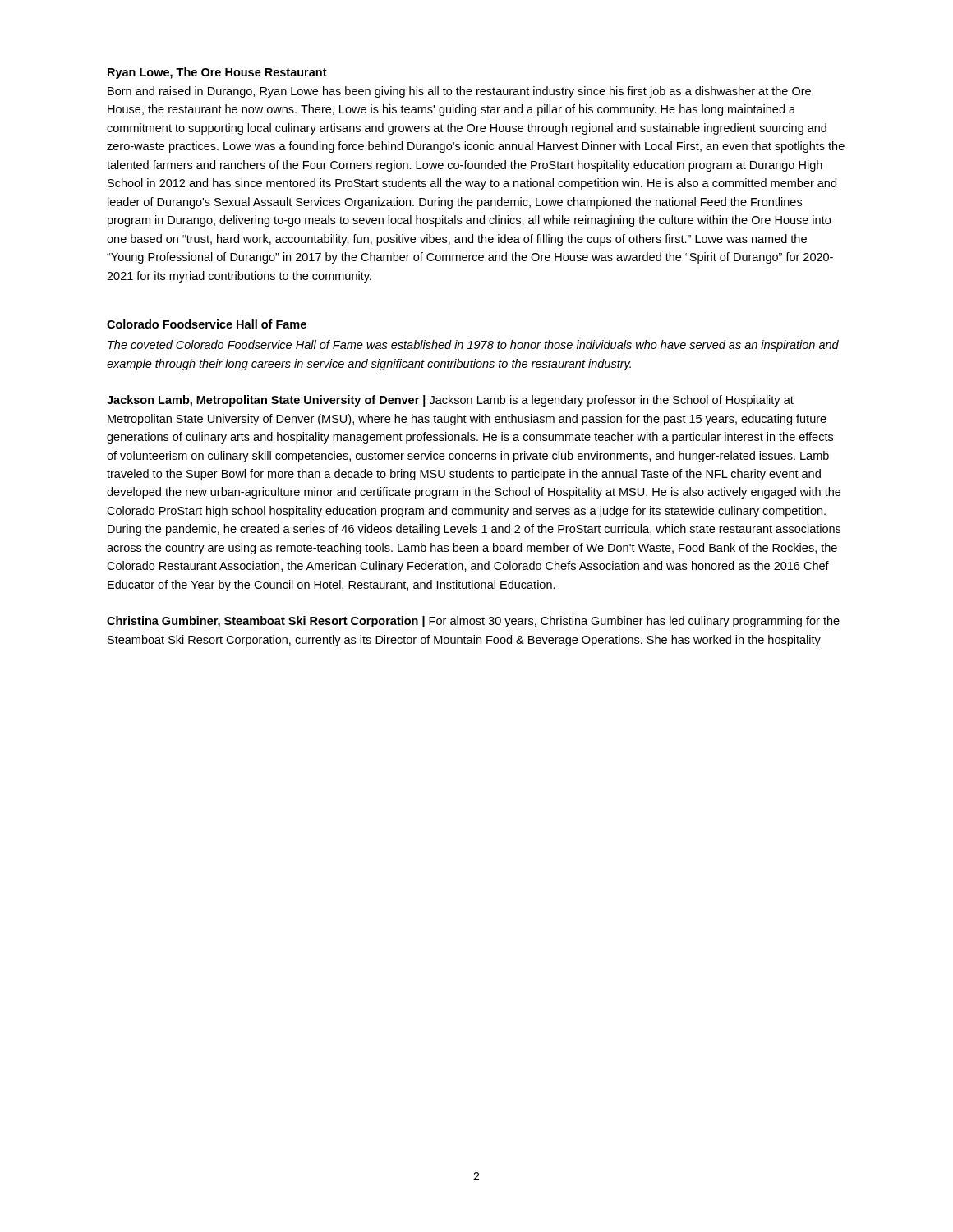Select the text block that reads "Jackson Lamb, Metropolitan State University of"
This screenshot has width=953, height=1232.
(474, 492)
